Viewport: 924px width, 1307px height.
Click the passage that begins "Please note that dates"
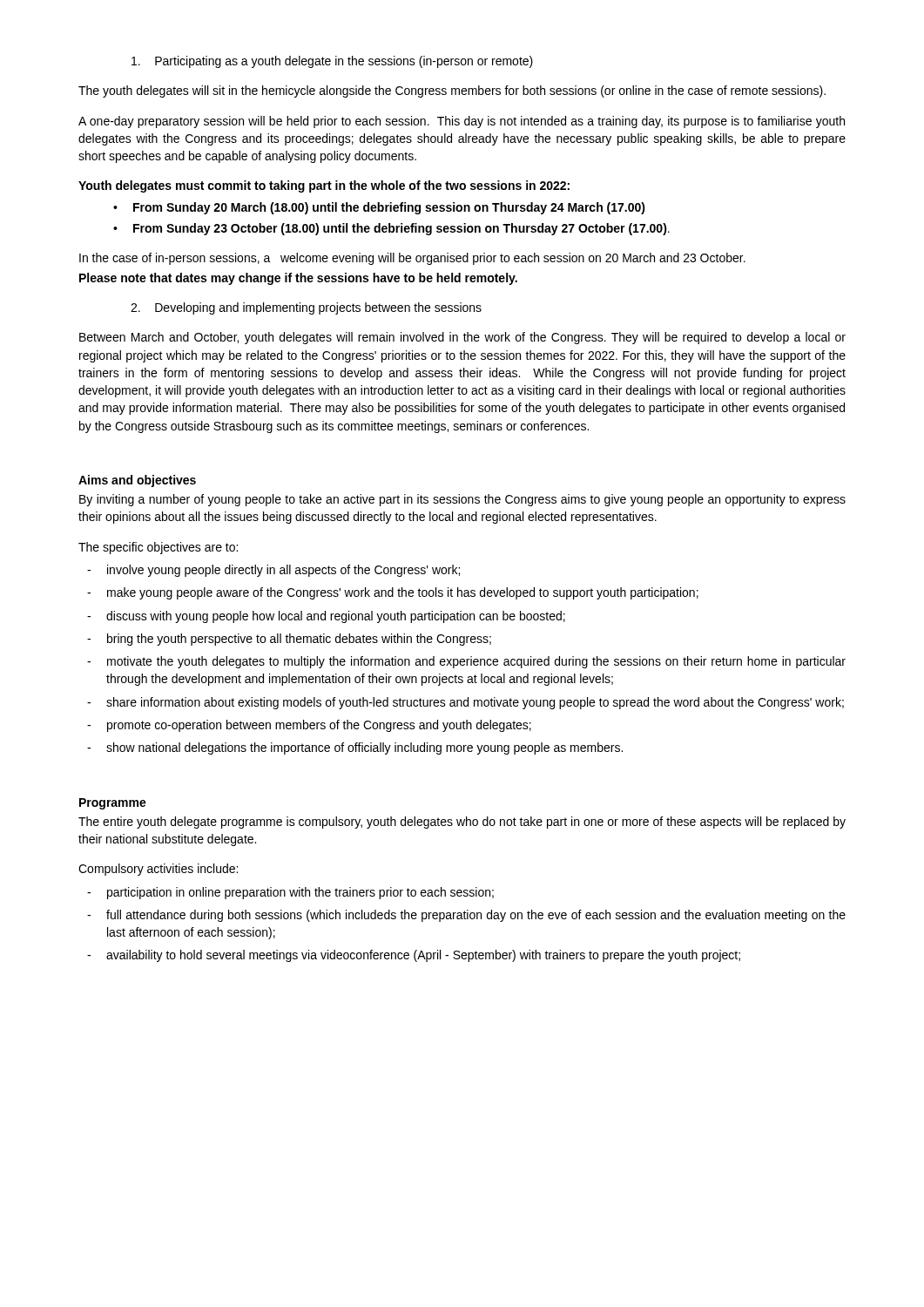(x=298, y=278)
